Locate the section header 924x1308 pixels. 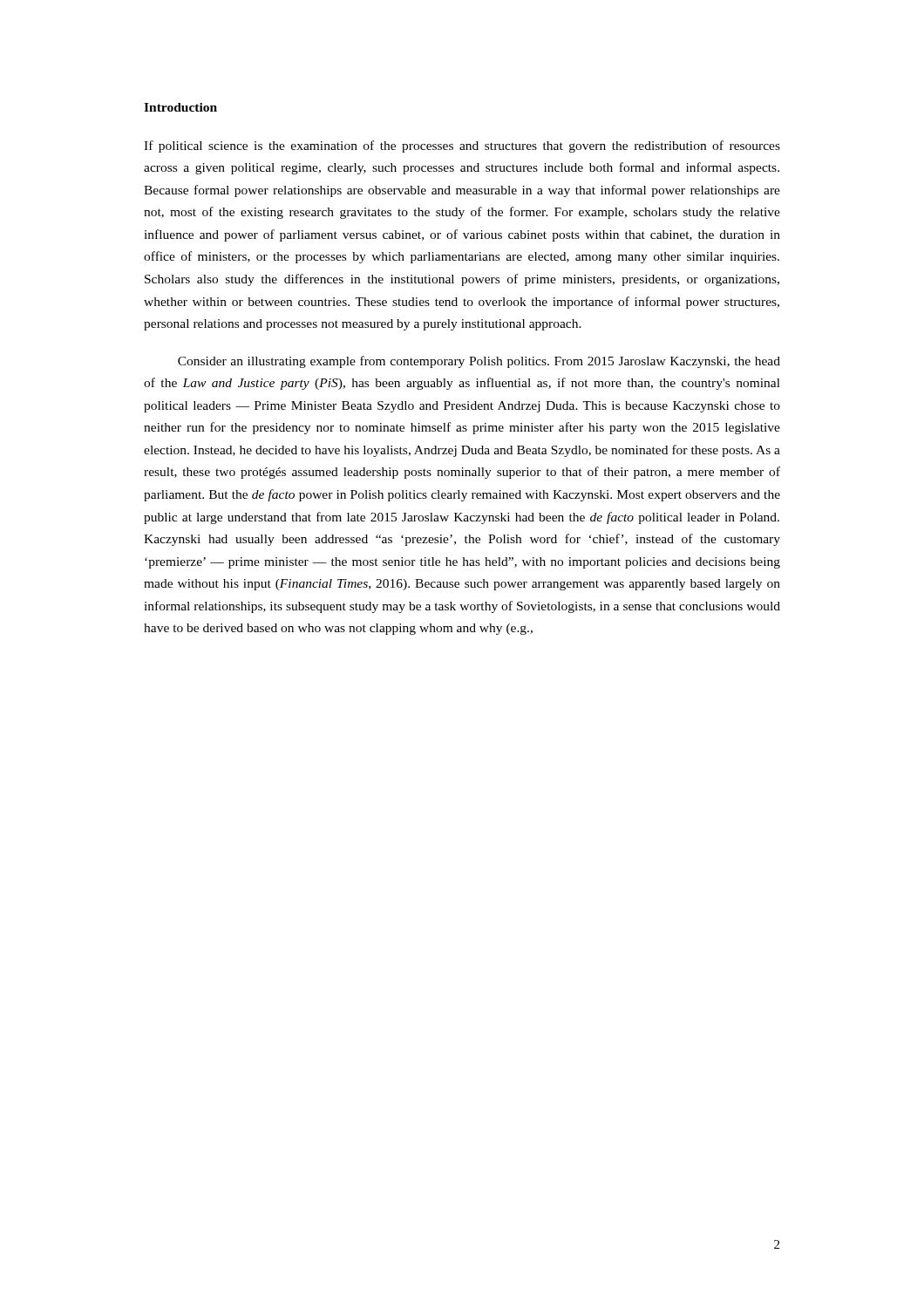tap(181, 107)
